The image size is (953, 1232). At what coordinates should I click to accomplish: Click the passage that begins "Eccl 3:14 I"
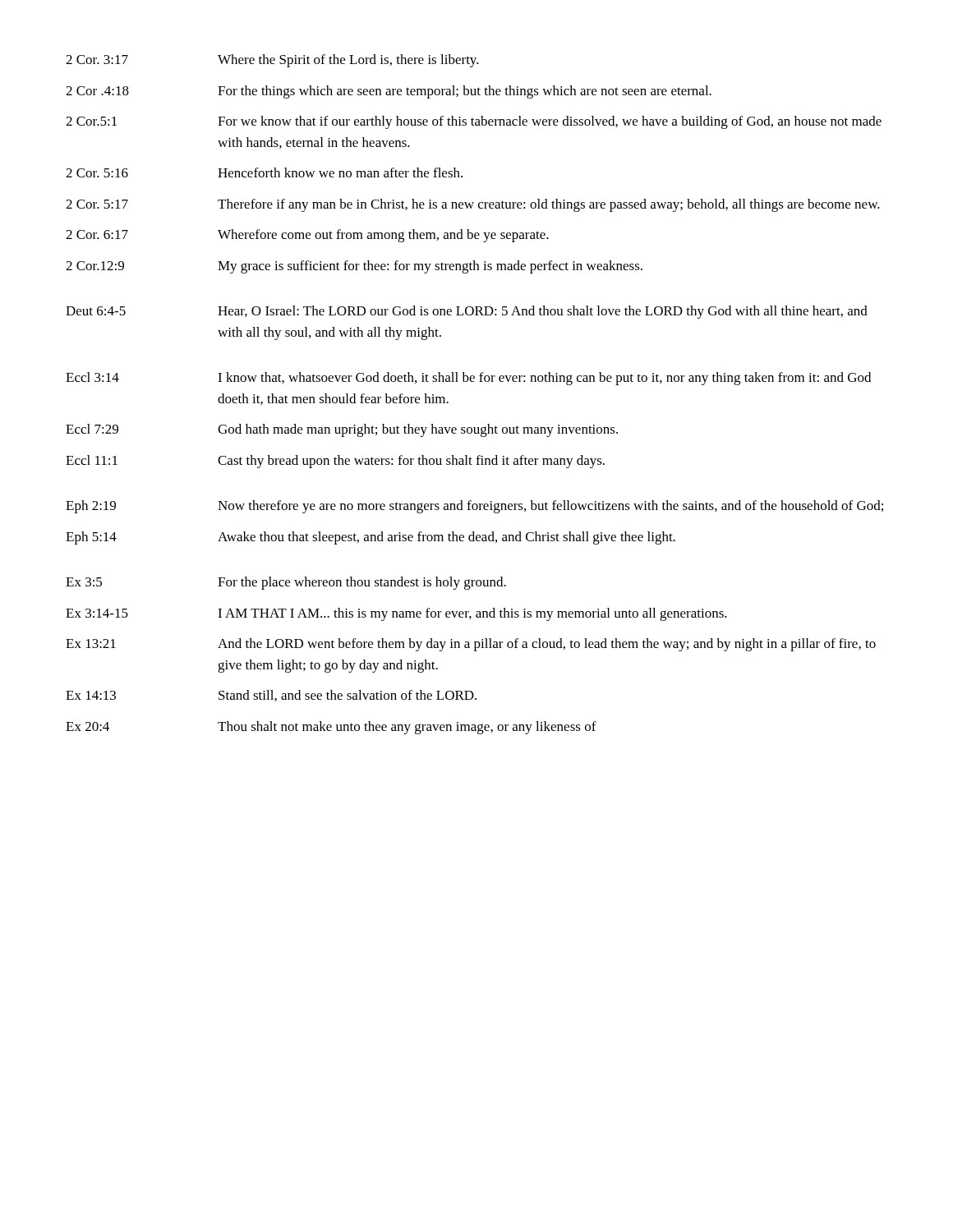tap(476, 388)
